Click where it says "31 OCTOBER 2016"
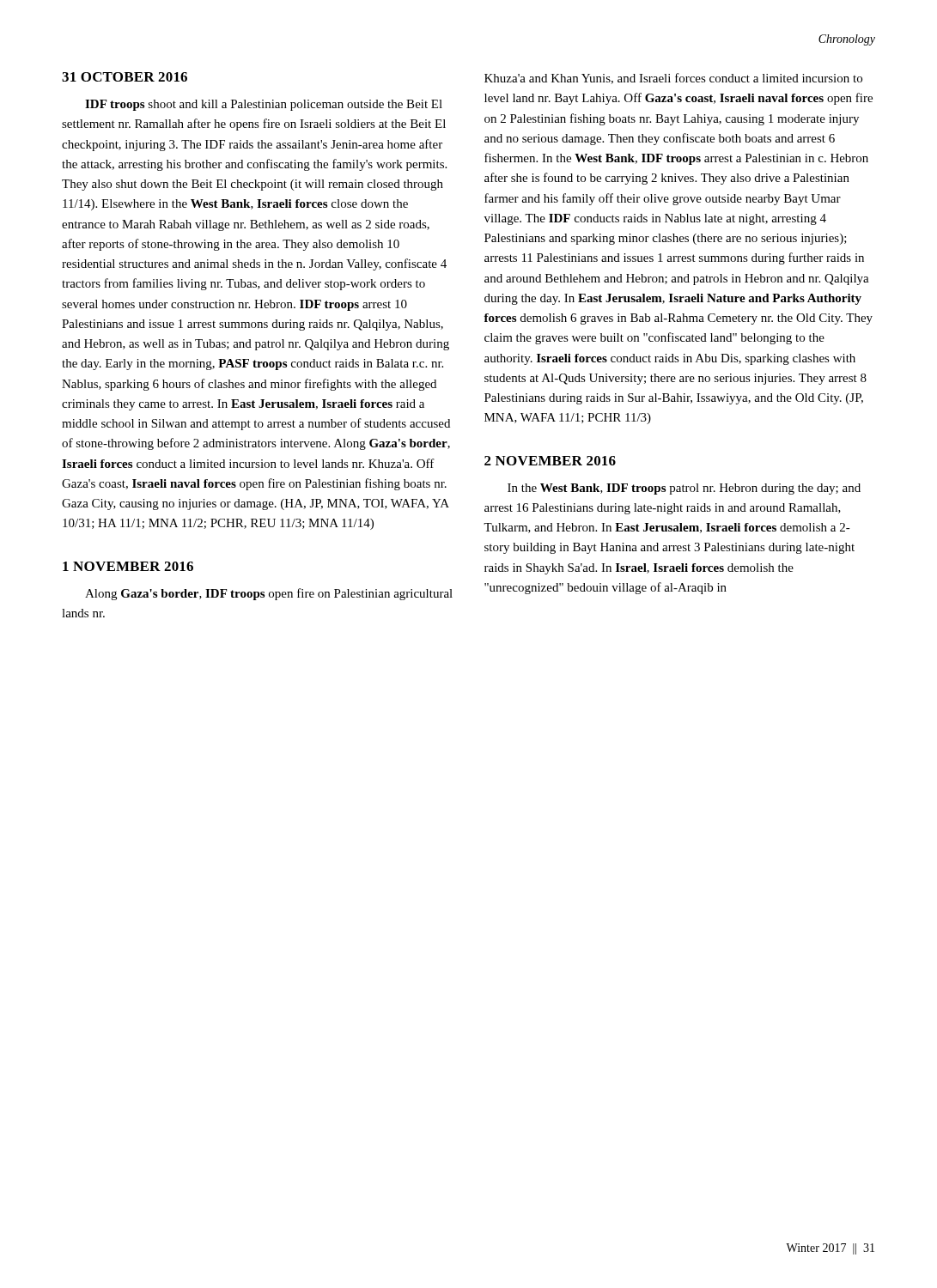The height and width of the screenshot is (1288, 937). pos(125,77)
